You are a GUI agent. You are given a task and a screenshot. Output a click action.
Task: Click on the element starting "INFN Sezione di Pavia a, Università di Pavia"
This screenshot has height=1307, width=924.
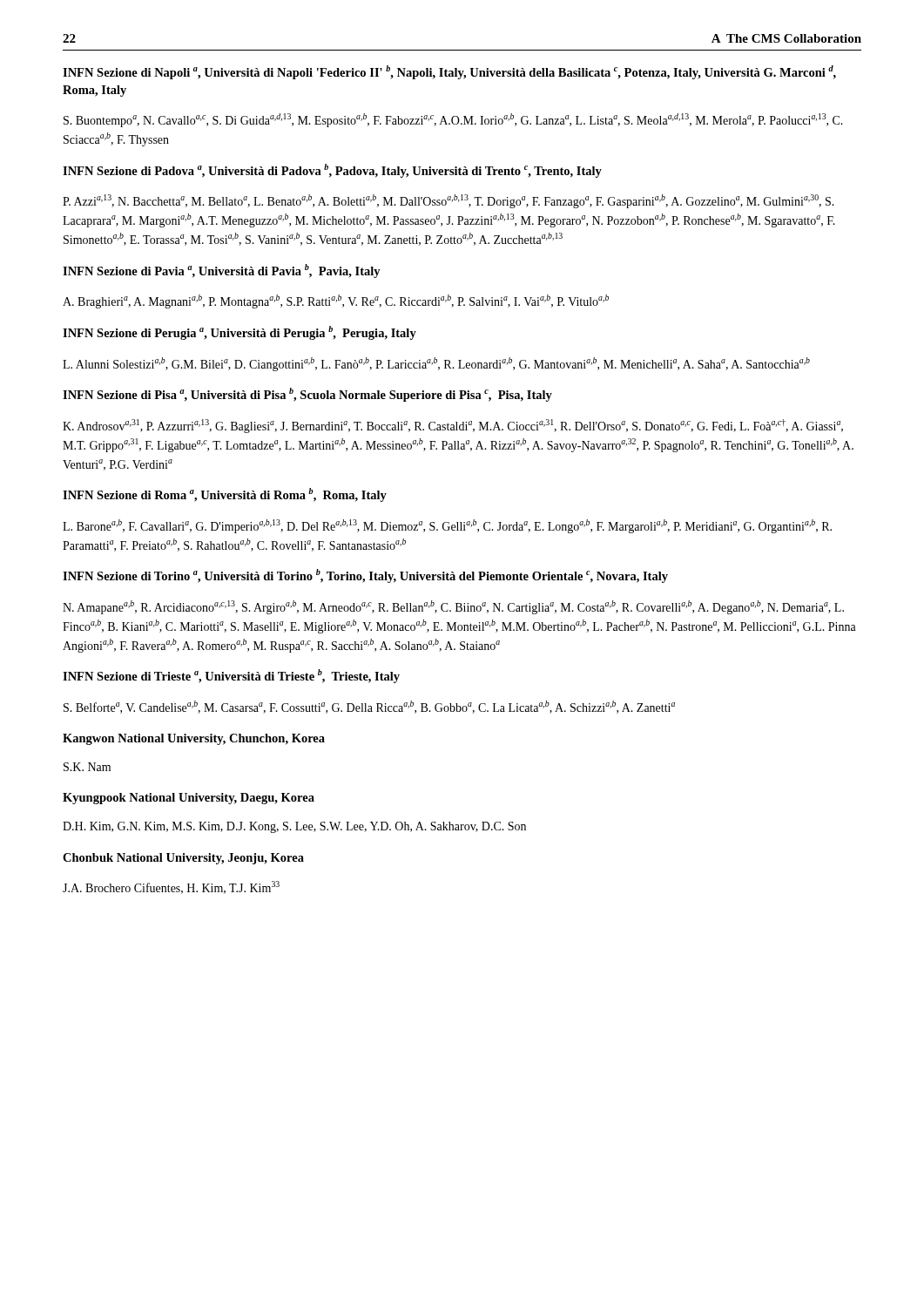[x=222, y=271]
